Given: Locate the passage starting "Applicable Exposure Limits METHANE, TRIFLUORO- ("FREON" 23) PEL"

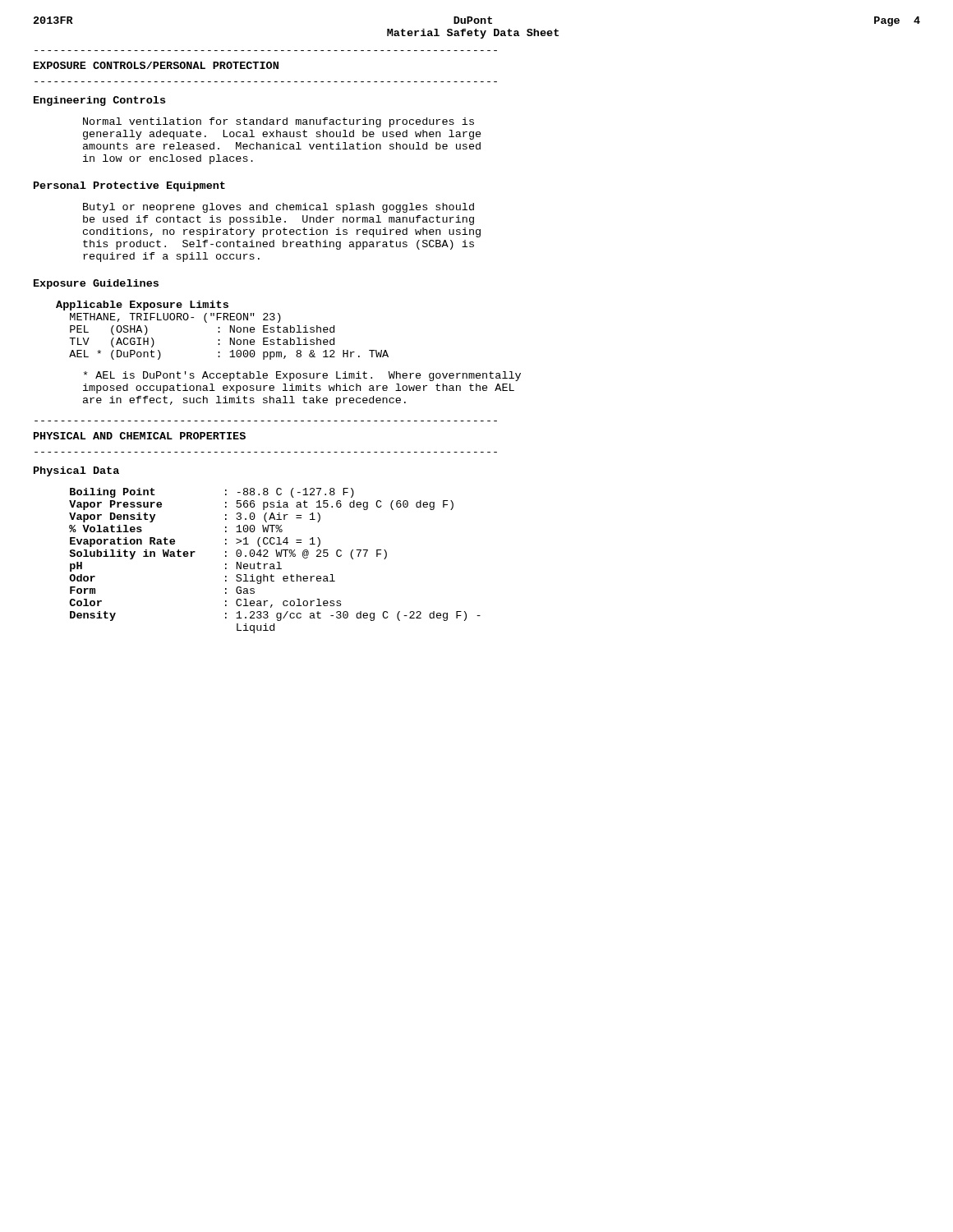Looking at the screenshot, I should point(142,306).
